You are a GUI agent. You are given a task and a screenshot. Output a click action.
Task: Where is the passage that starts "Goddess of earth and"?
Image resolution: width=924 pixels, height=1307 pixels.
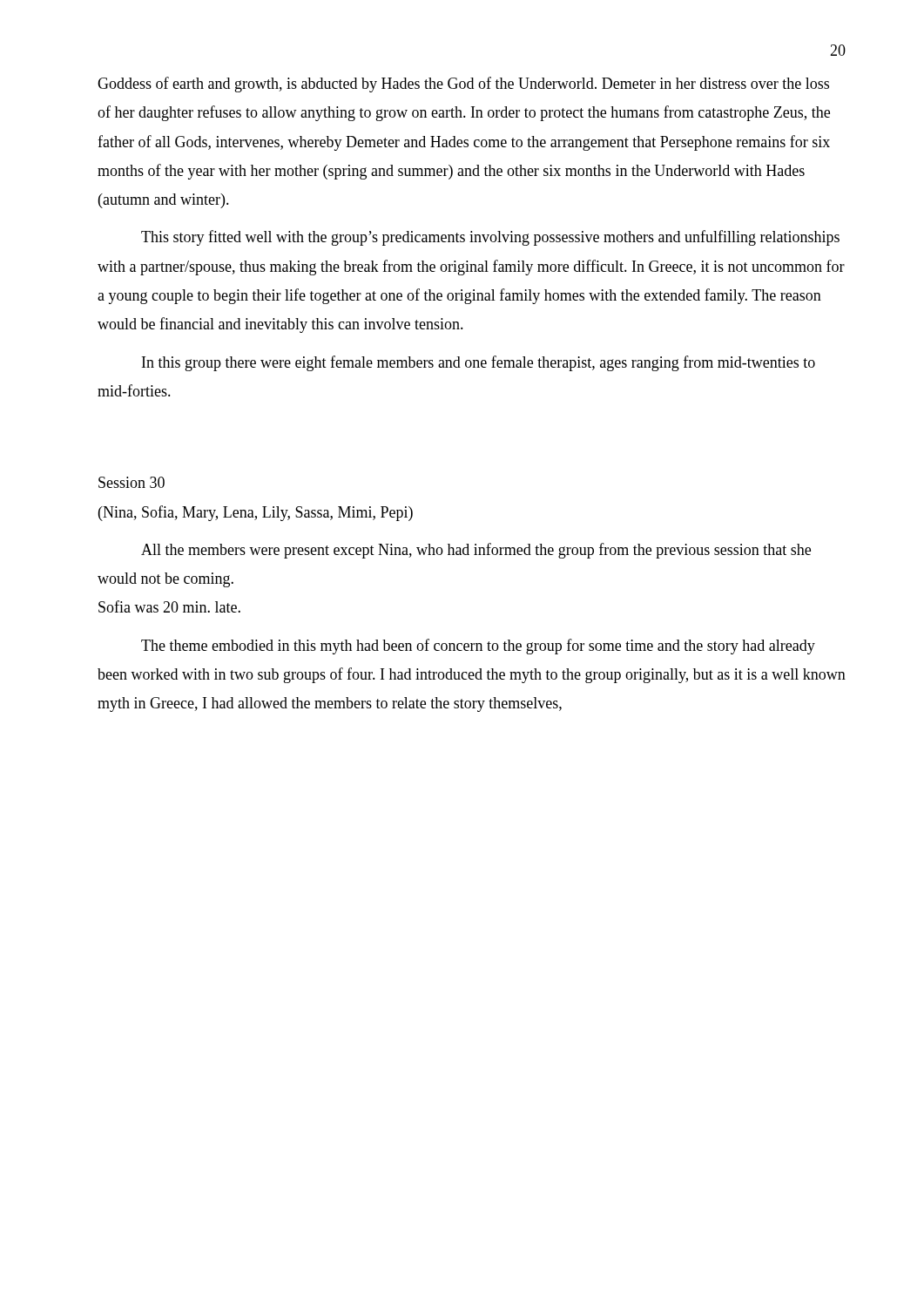tap(464, 142)
